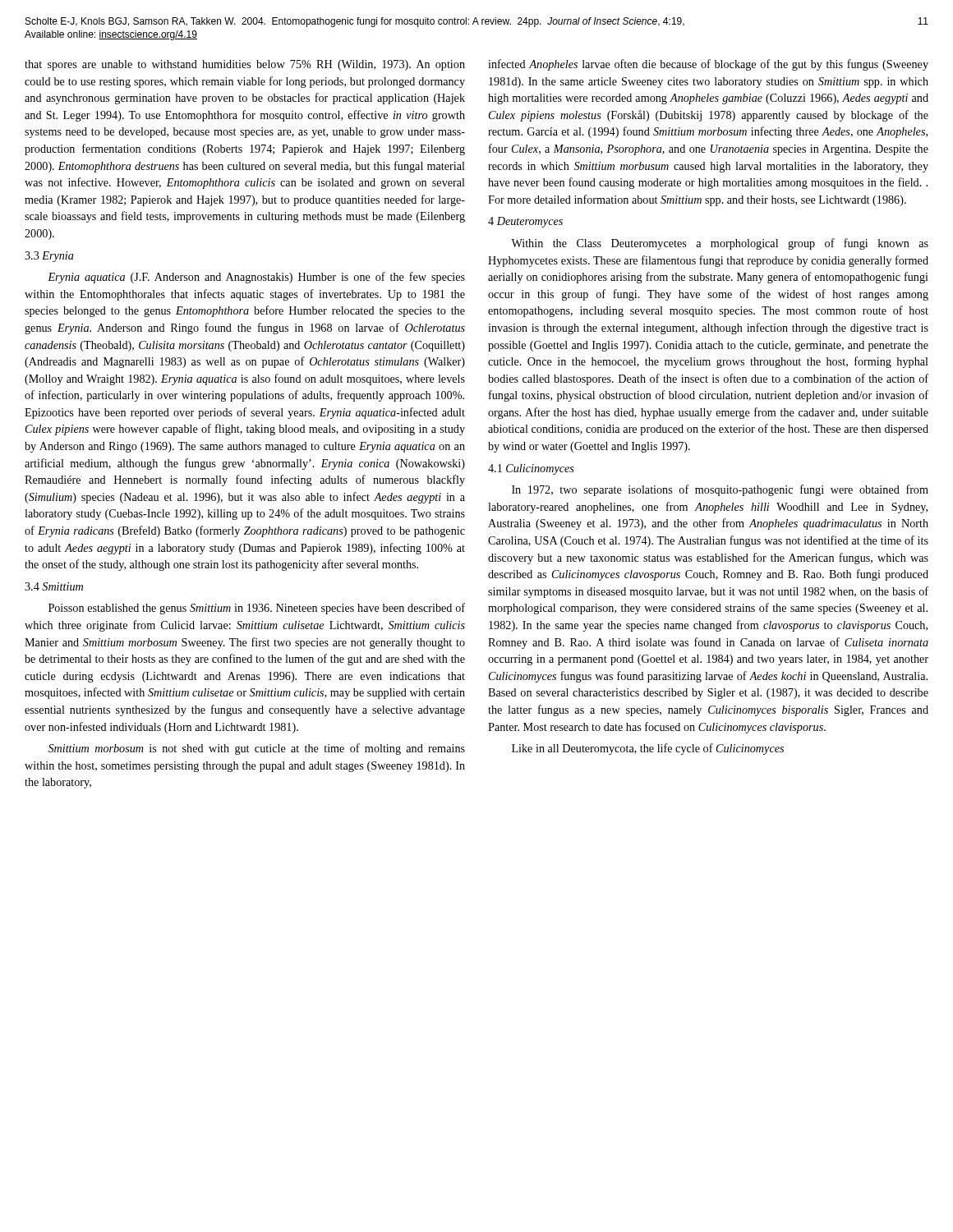Select the text starting "3.4 Smittium"
This screenshot has width=953, height=1232.
click(54, 586)
